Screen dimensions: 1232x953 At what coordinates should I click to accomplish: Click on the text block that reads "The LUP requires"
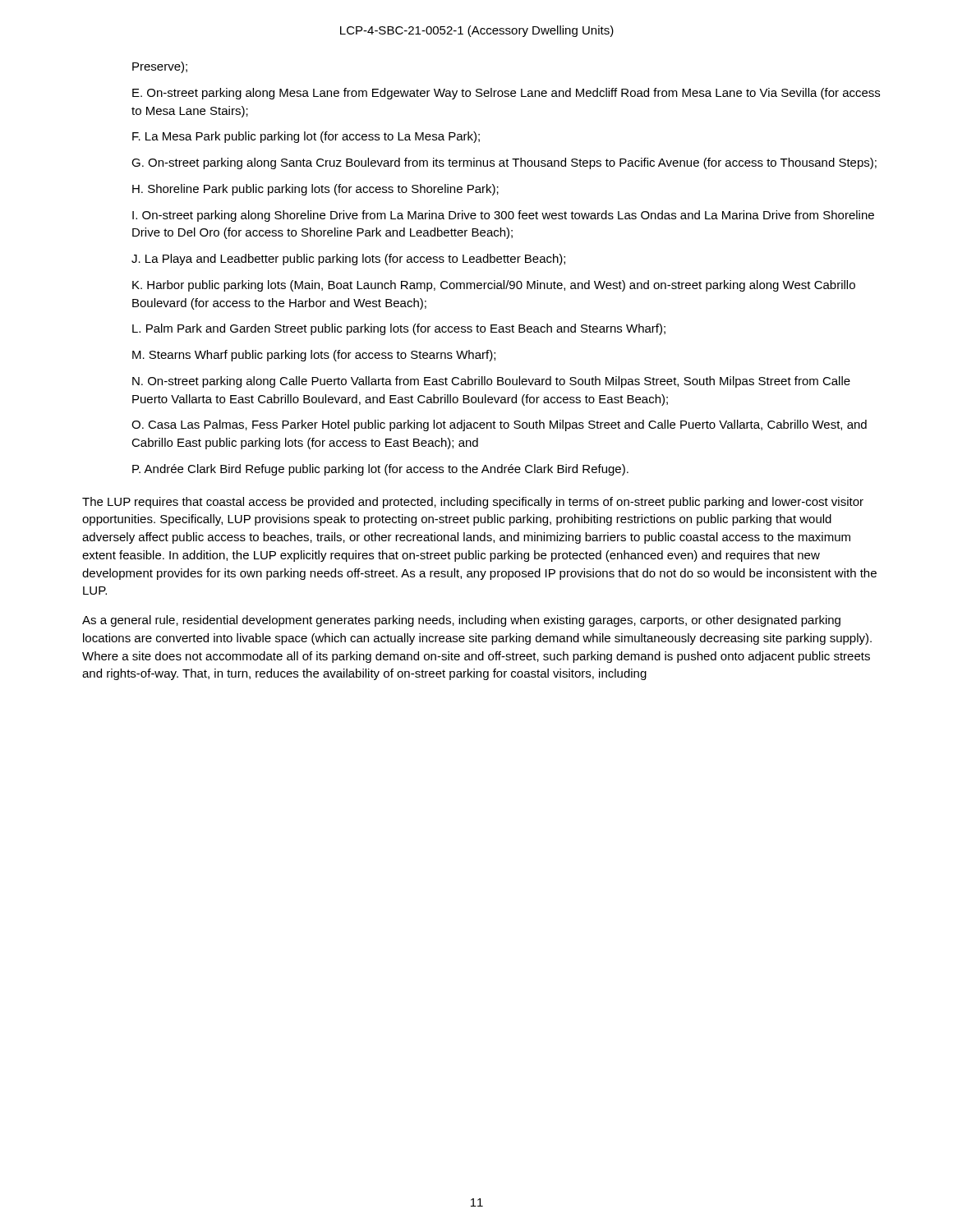point(480,546)
